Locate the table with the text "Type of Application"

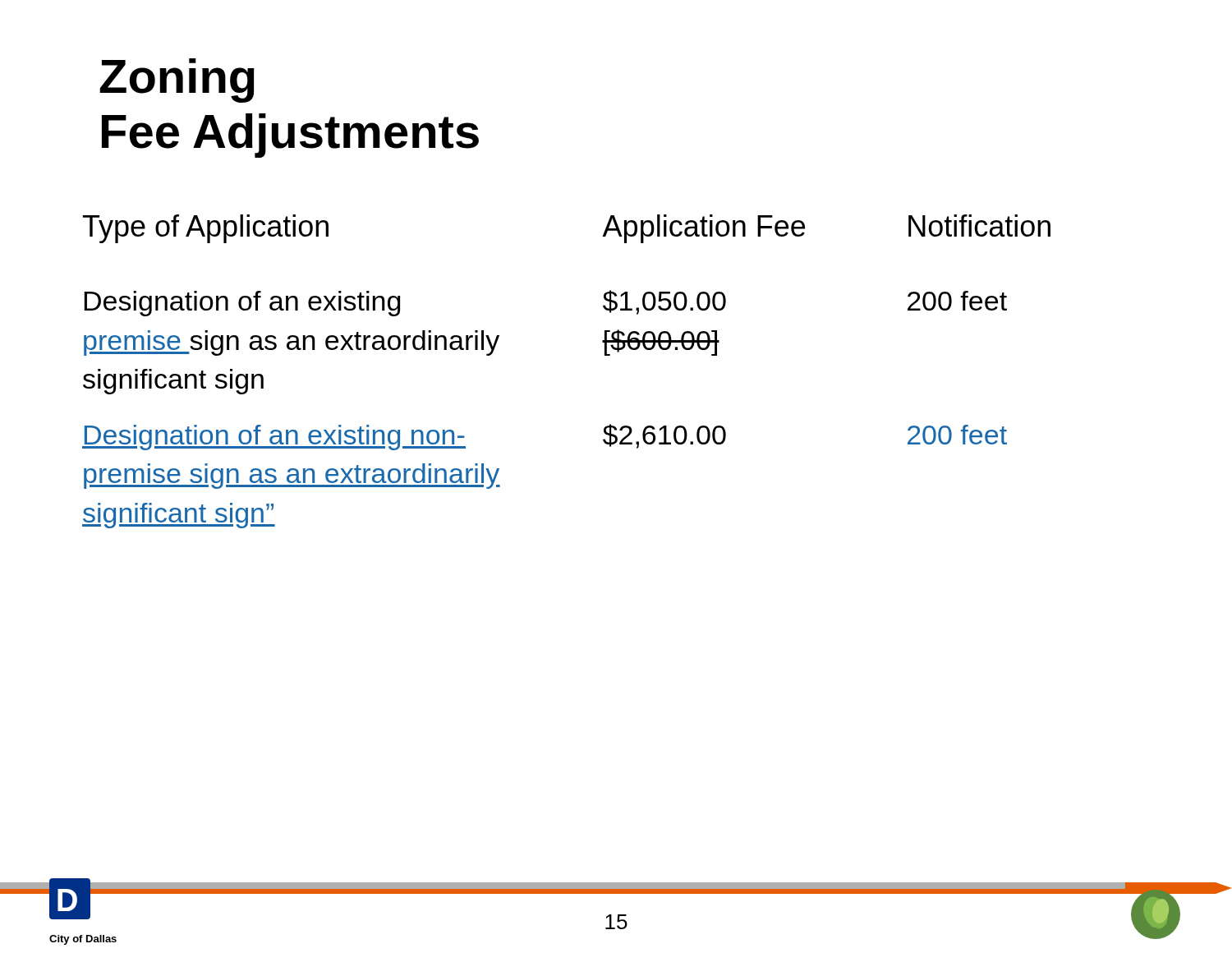[x=624, y=375]
